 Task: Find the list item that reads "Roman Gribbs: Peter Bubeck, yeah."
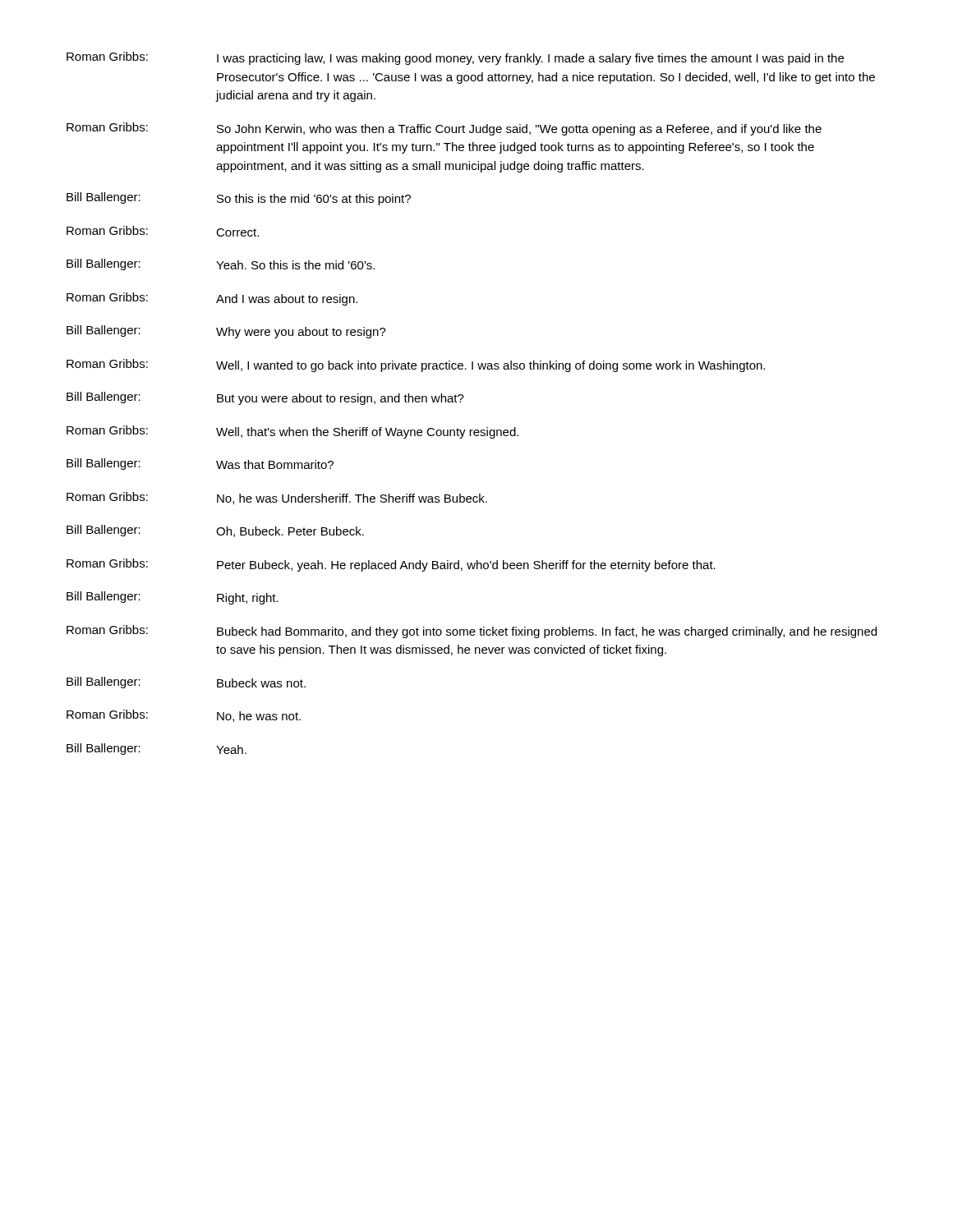(x=476, y=565)
